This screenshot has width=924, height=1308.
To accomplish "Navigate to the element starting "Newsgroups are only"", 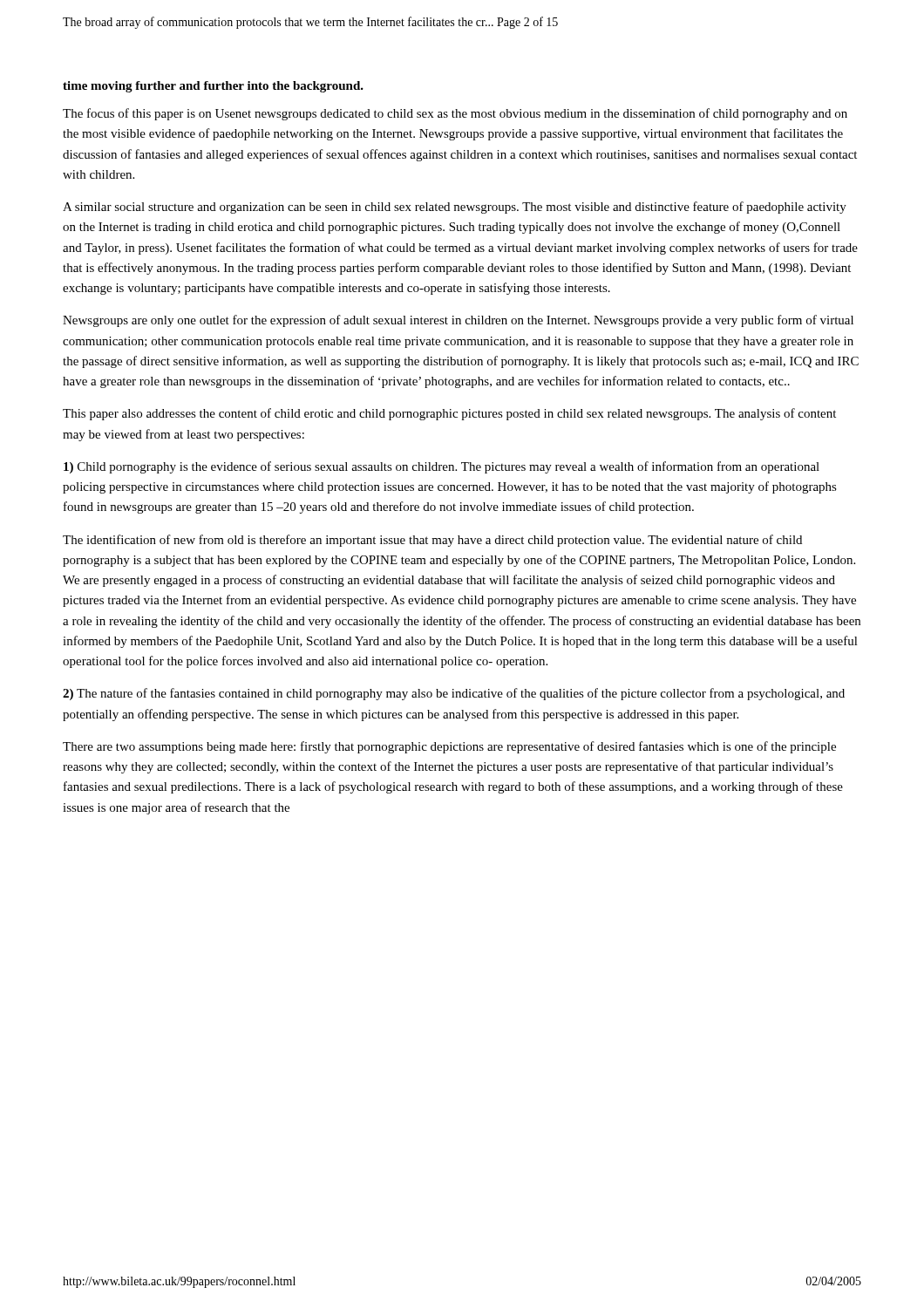I will point(461,351).
